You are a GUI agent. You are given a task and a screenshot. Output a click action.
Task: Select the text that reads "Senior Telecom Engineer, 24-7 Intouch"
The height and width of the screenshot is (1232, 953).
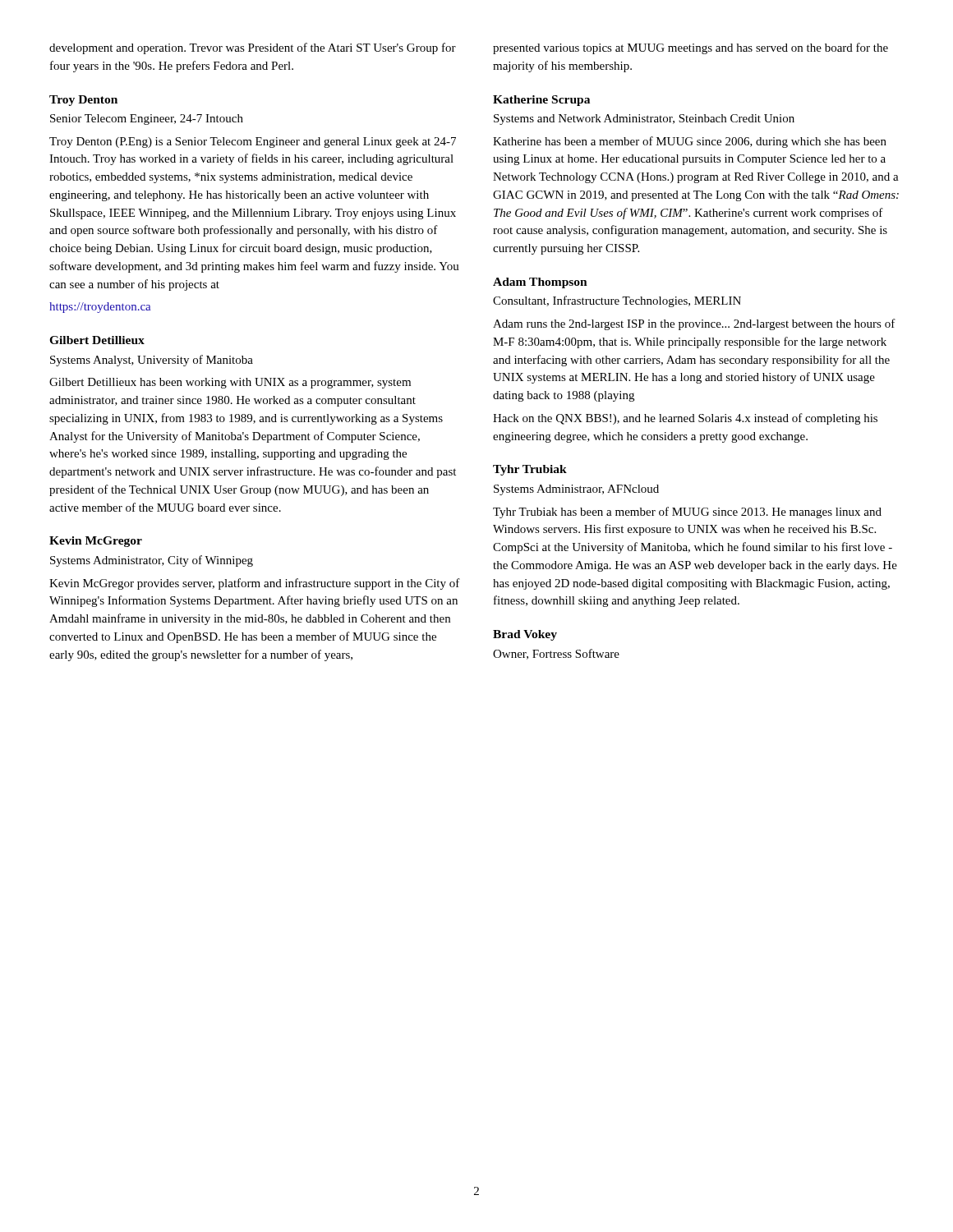pyautogui.click(x=147, y=120)
